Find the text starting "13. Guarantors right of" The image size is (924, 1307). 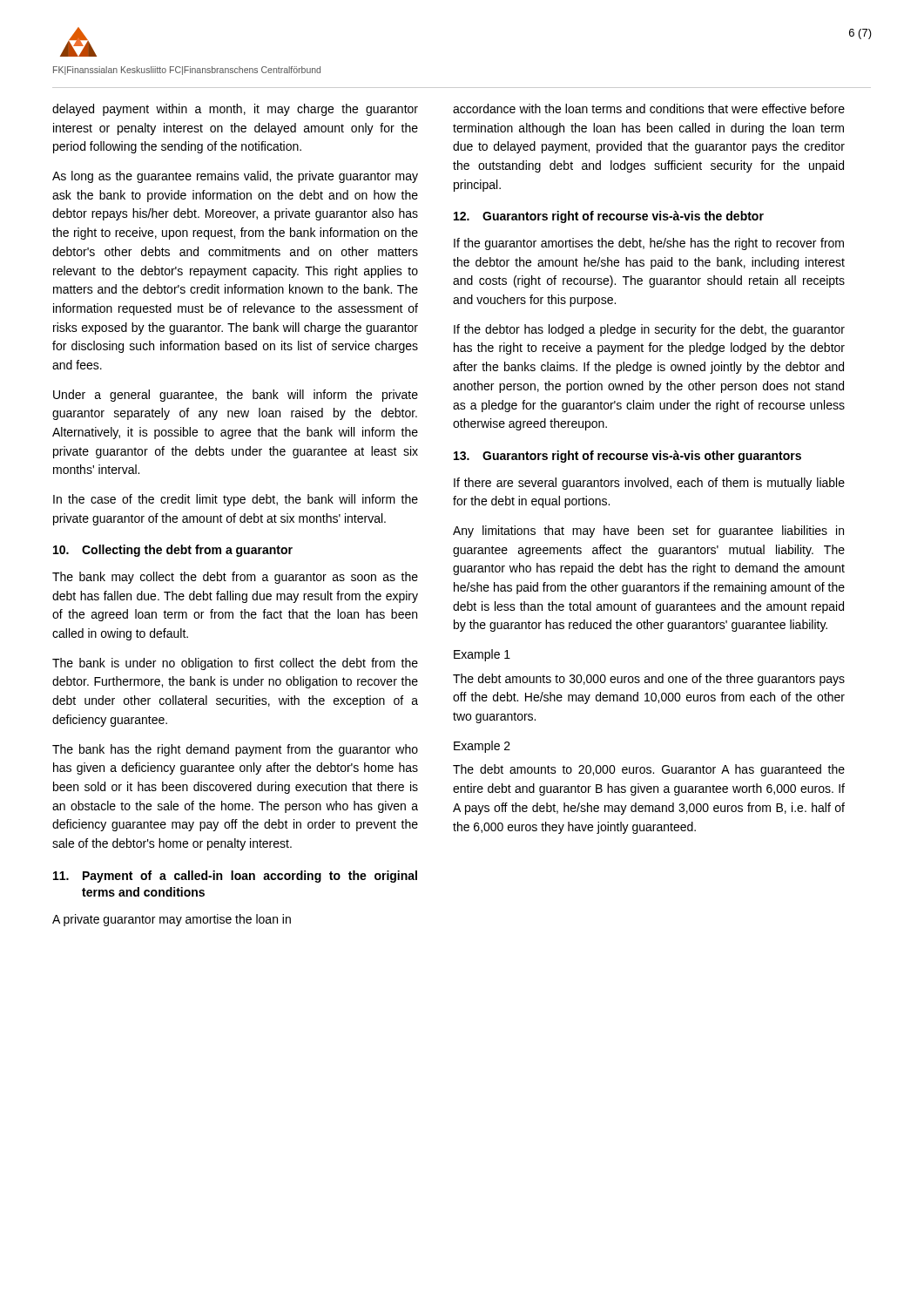(x=649, y=456)
